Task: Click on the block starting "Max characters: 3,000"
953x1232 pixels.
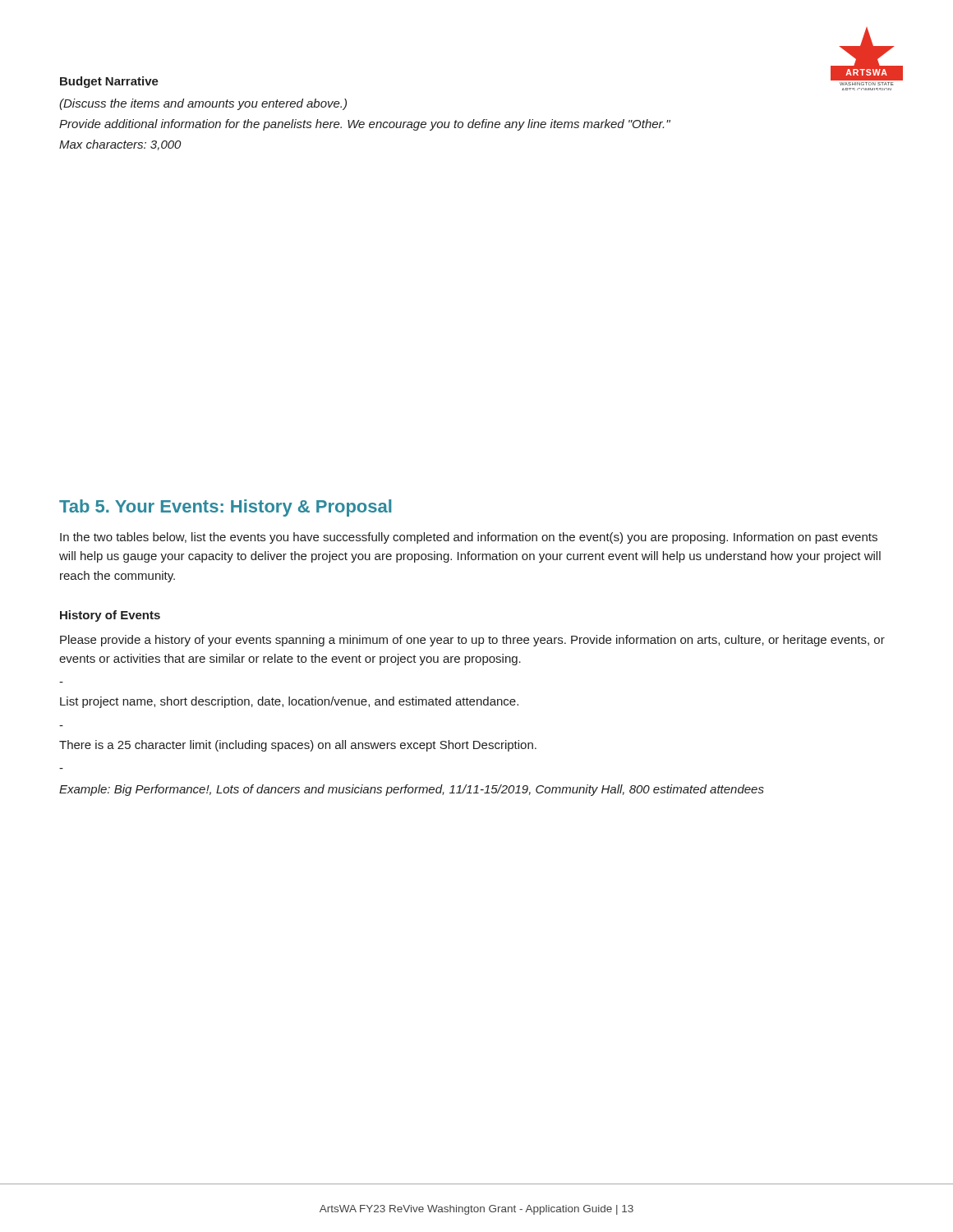Action: pos(120,144)
